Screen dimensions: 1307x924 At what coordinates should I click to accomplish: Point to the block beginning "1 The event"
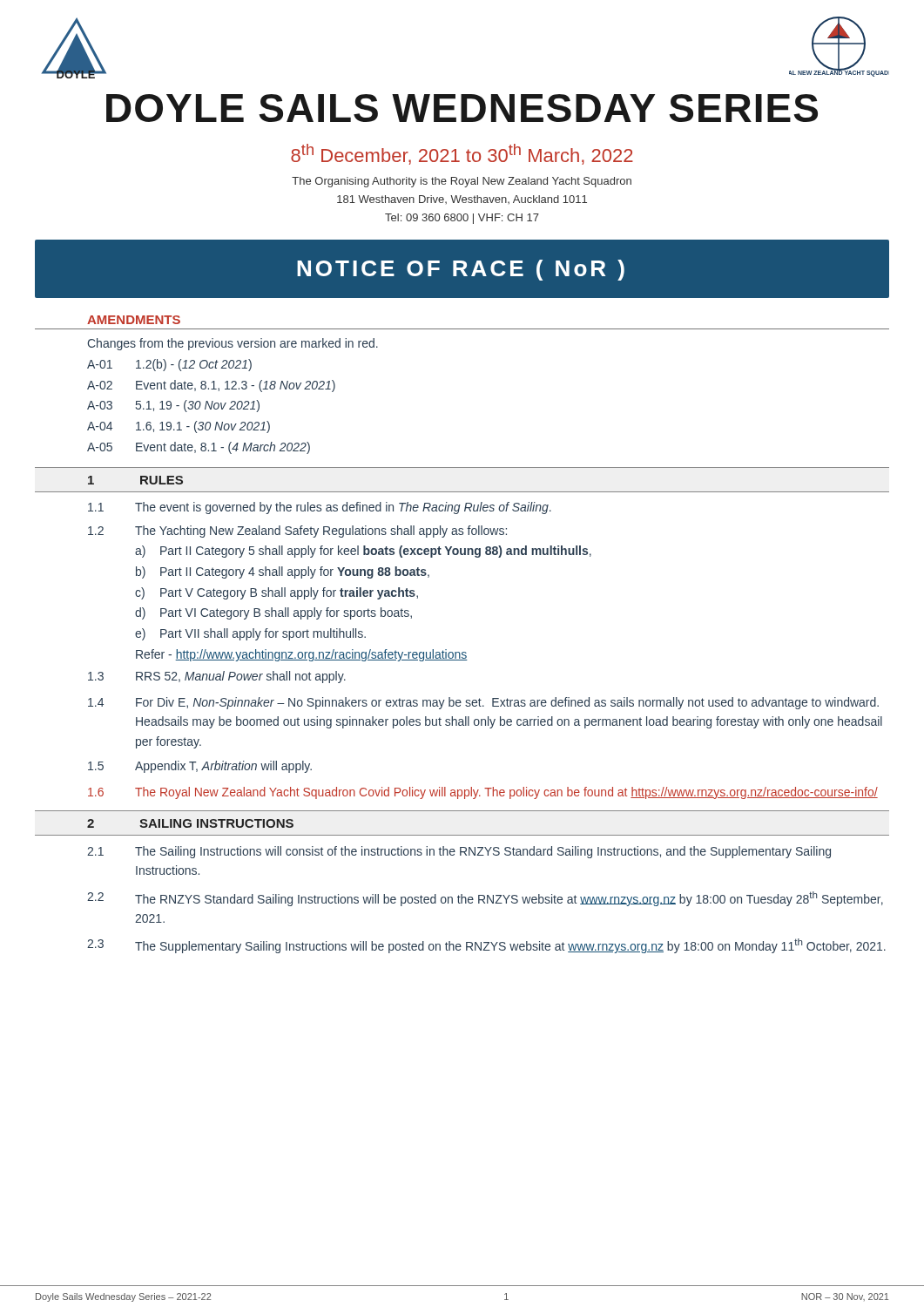(x=319, y=508)
